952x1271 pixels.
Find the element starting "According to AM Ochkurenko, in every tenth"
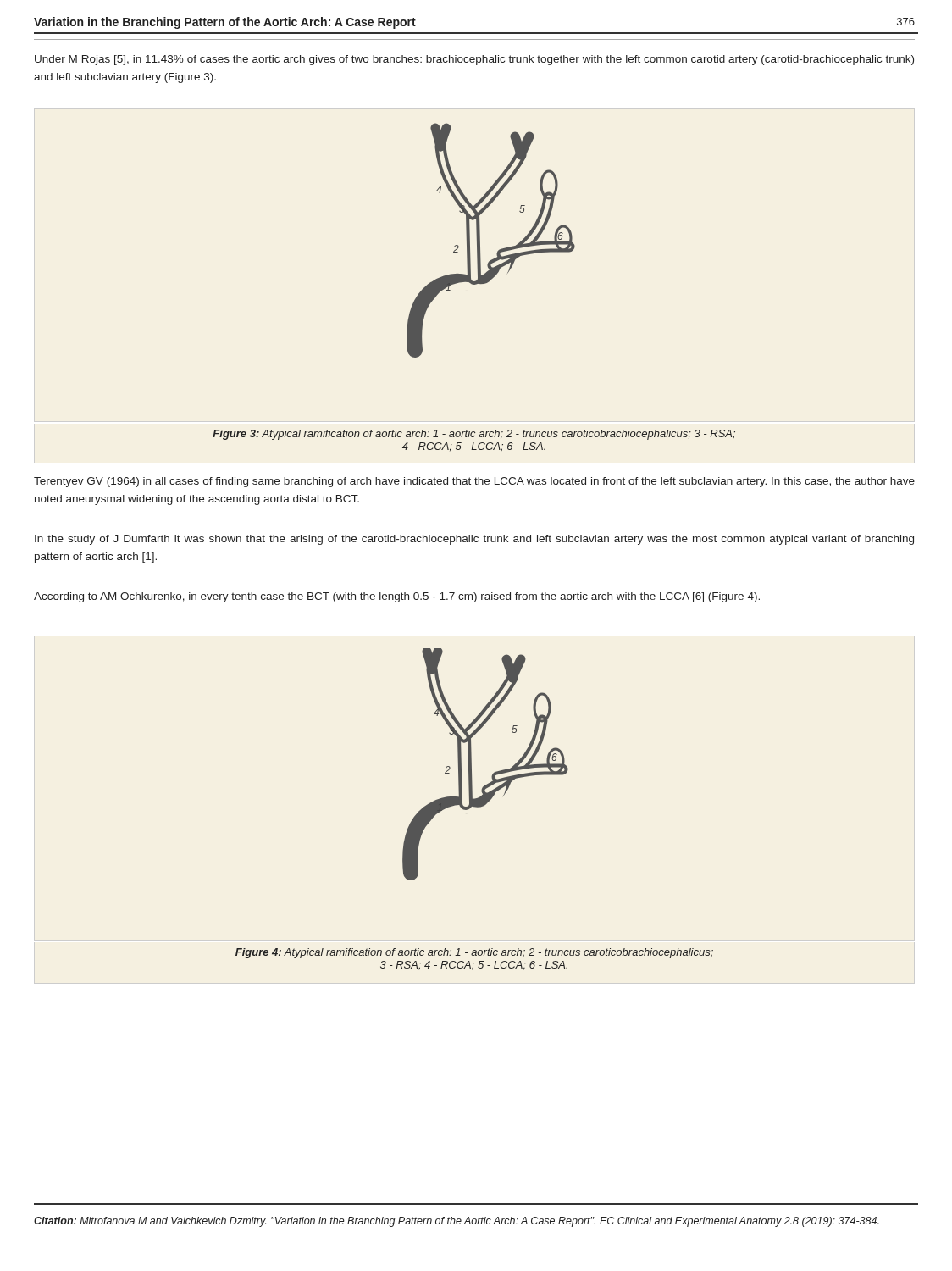[397, 596]
